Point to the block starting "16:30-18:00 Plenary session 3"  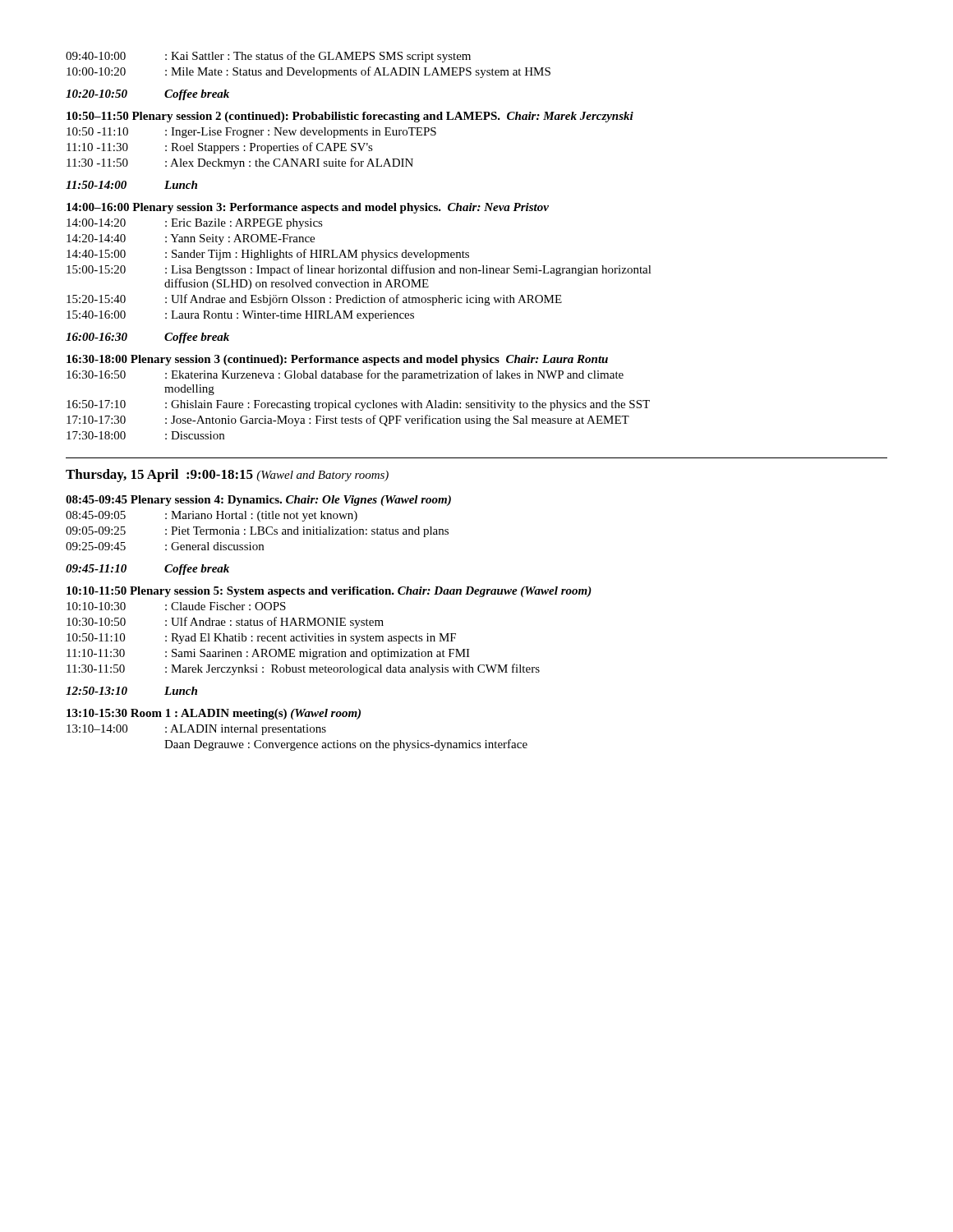337,359
